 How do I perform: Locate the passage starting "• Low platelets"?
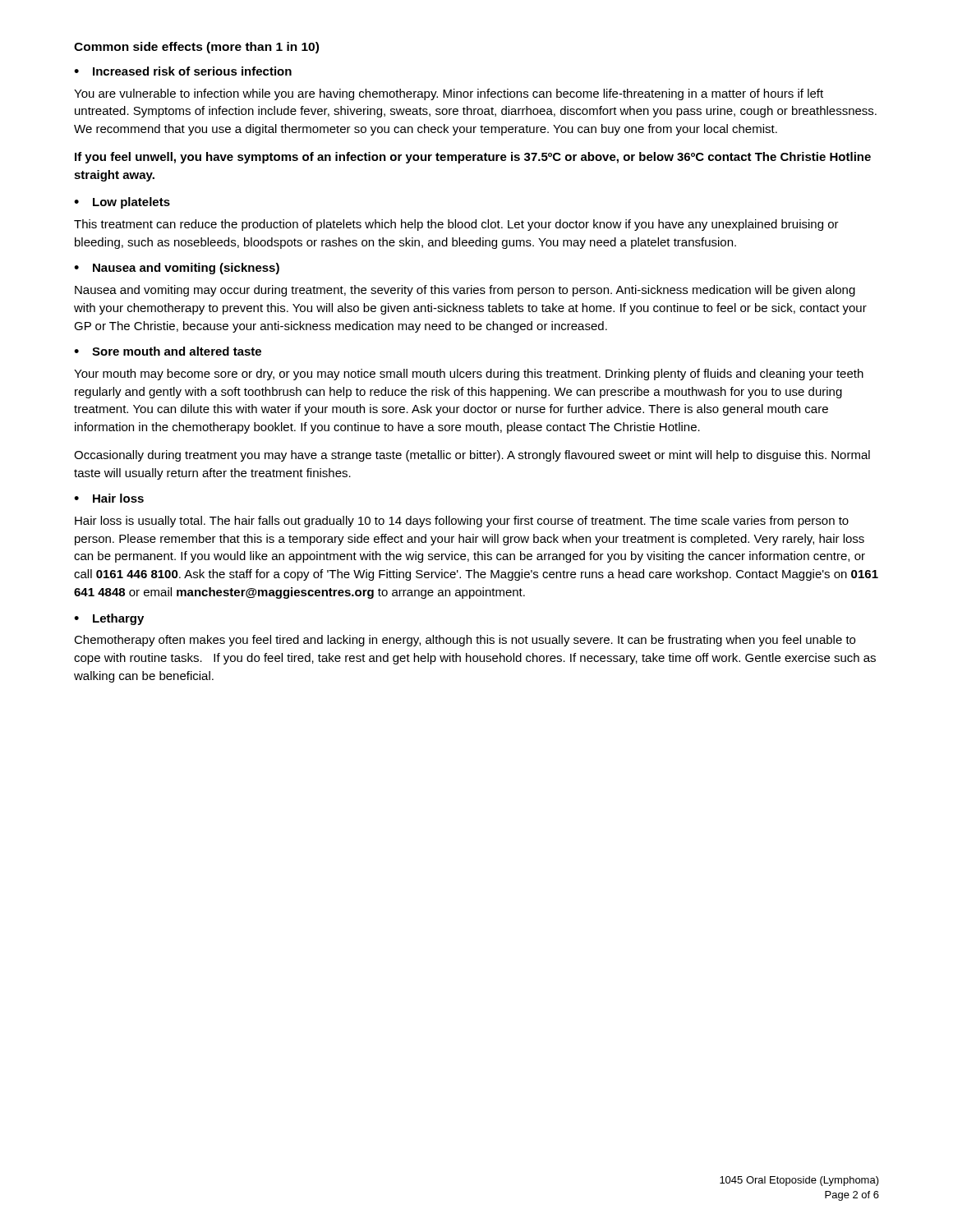(x=122, y=203)
